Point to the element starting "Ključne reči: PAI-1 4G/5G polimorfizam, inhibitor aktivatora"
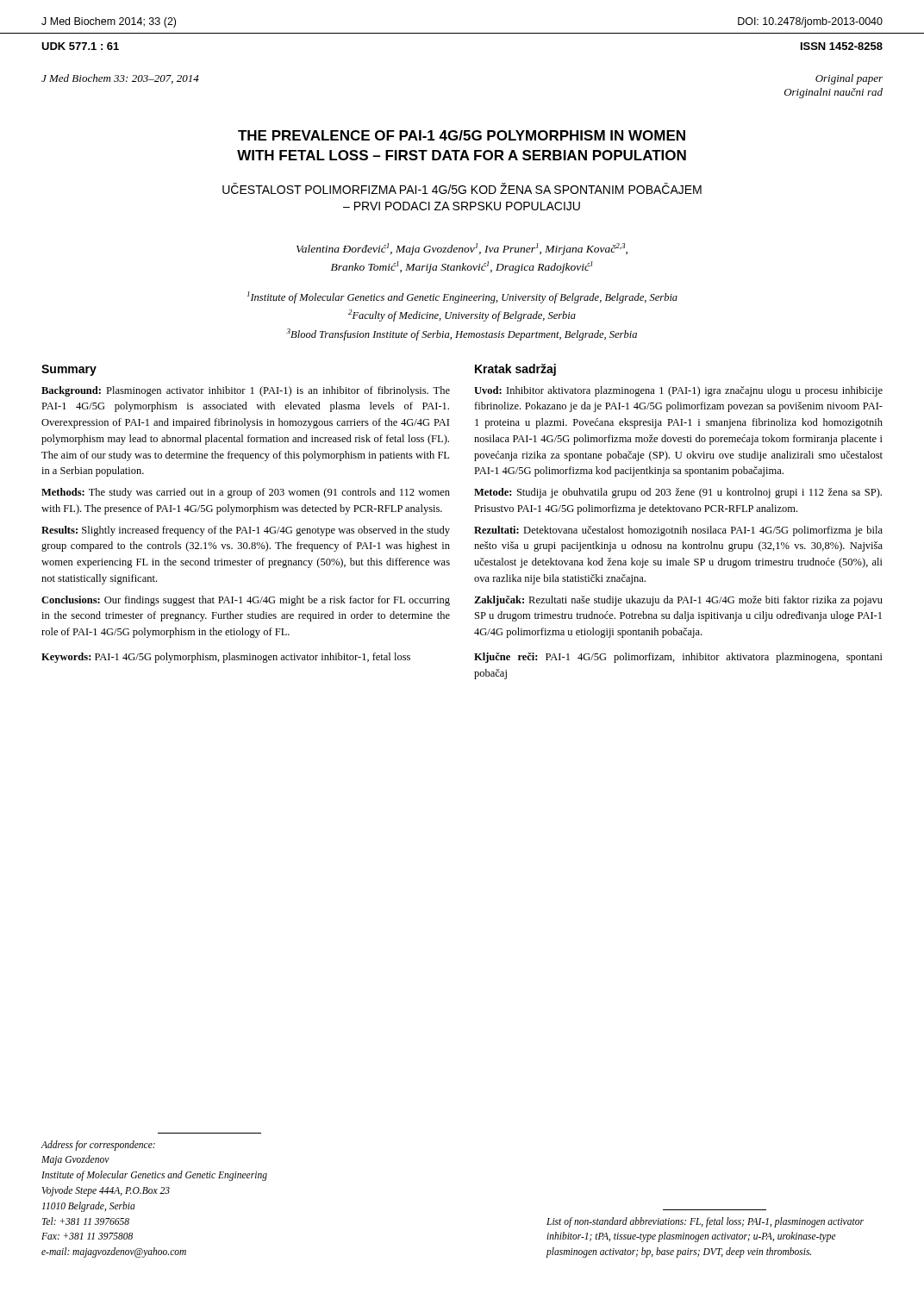The image size is (924, 1293). click(x=678, y=665)
